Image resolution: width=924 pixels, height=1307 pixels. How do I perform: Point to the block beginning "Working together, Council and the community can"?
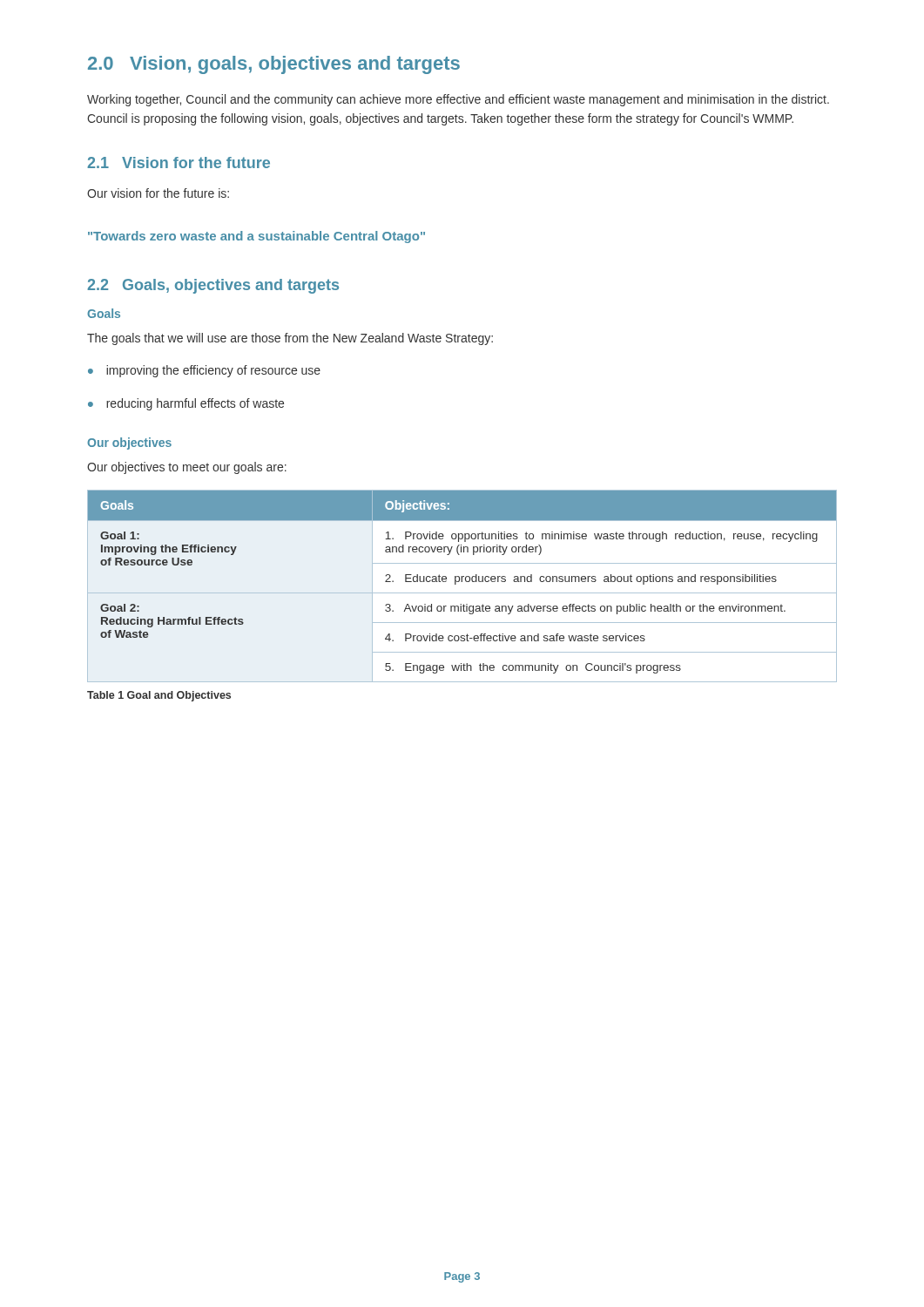pyautogui.click(x=462, y=109)
